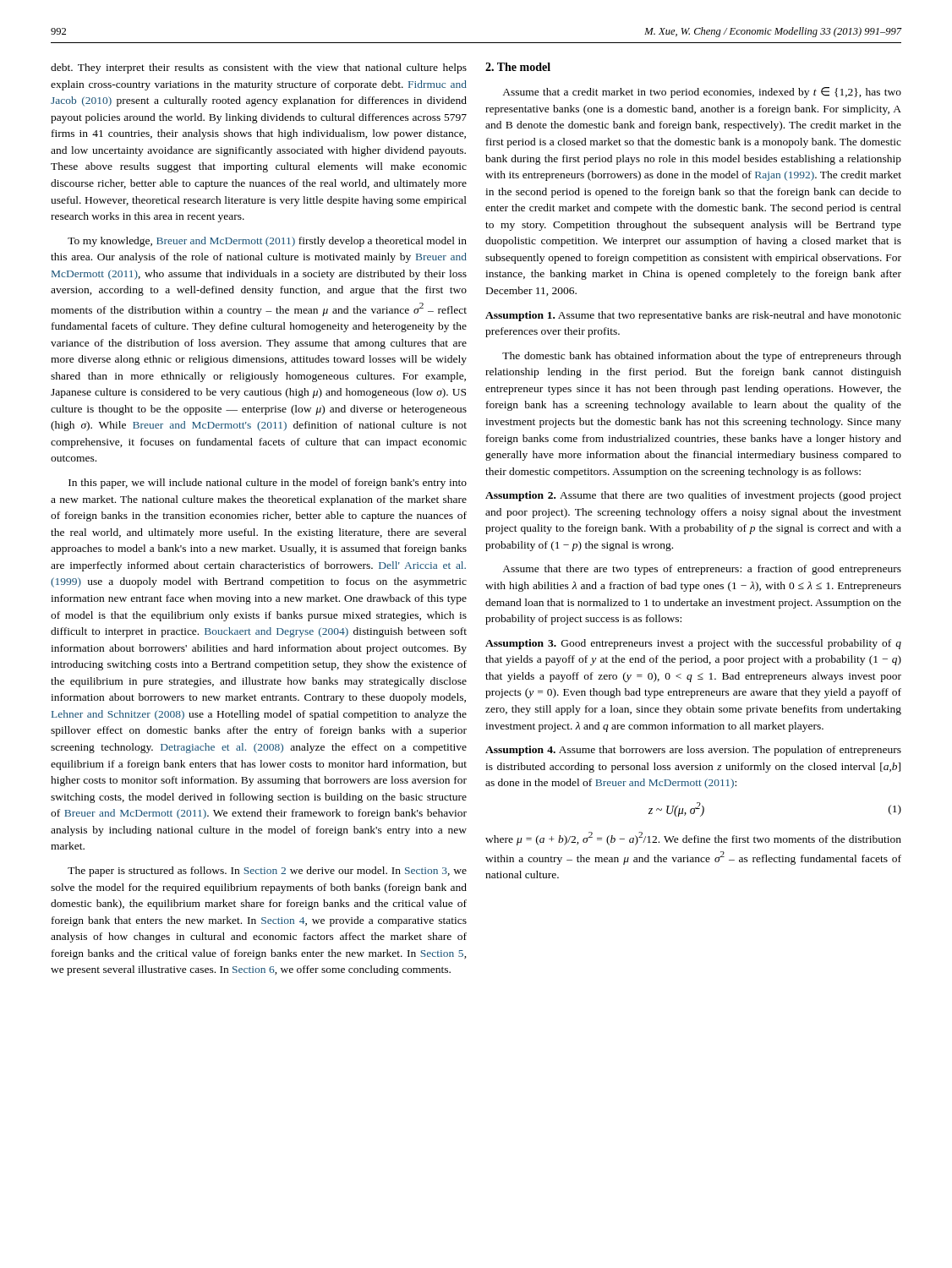Select the text block that says "Assume that there are"
Viewport: 952px width, 1268px height.
click(x=693, y=594)
